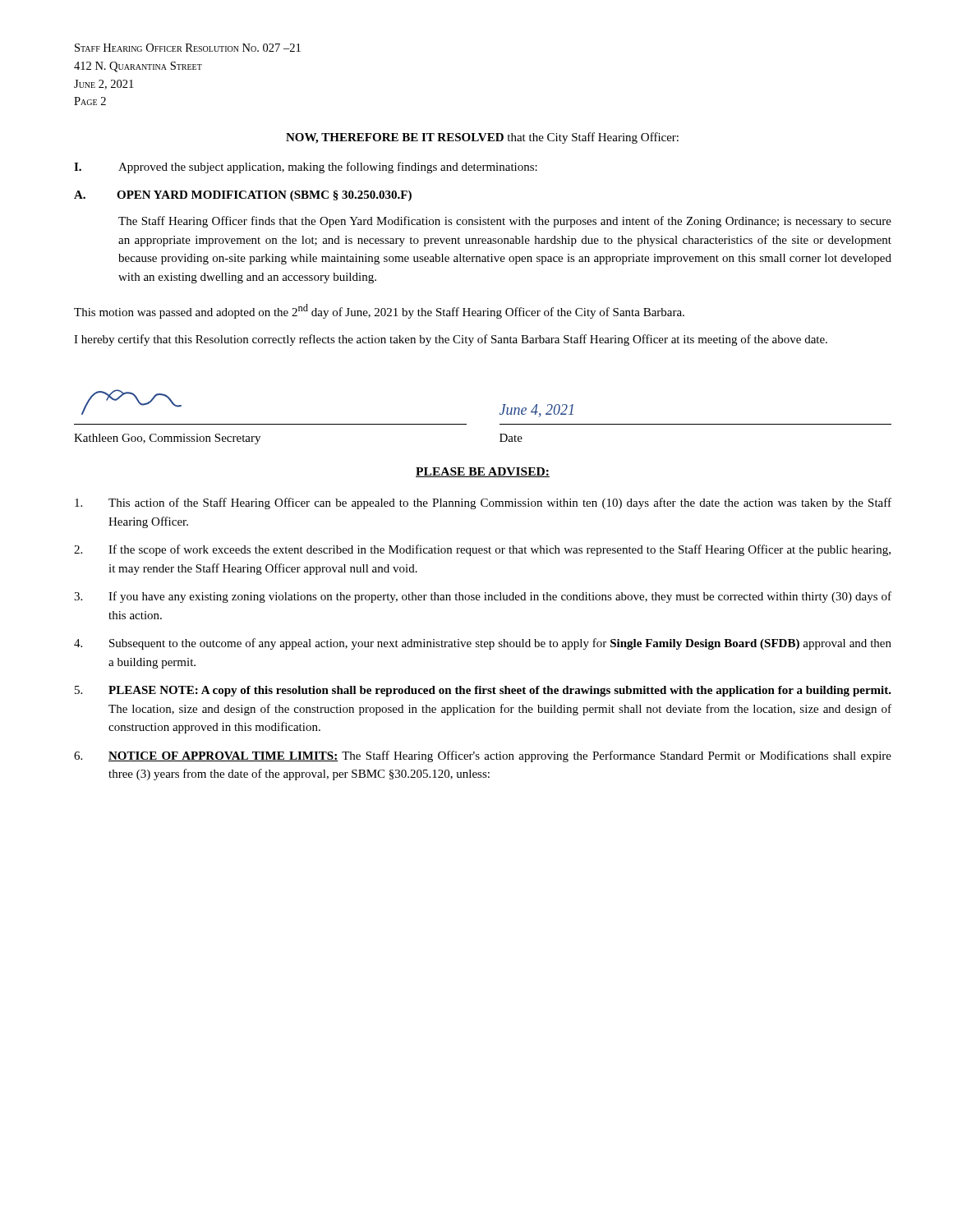Select the block starting "5. PLEASE NOTE:"
Image resolution: width=953 pixels, height=1232 pixels.
[x=483, y=709]
